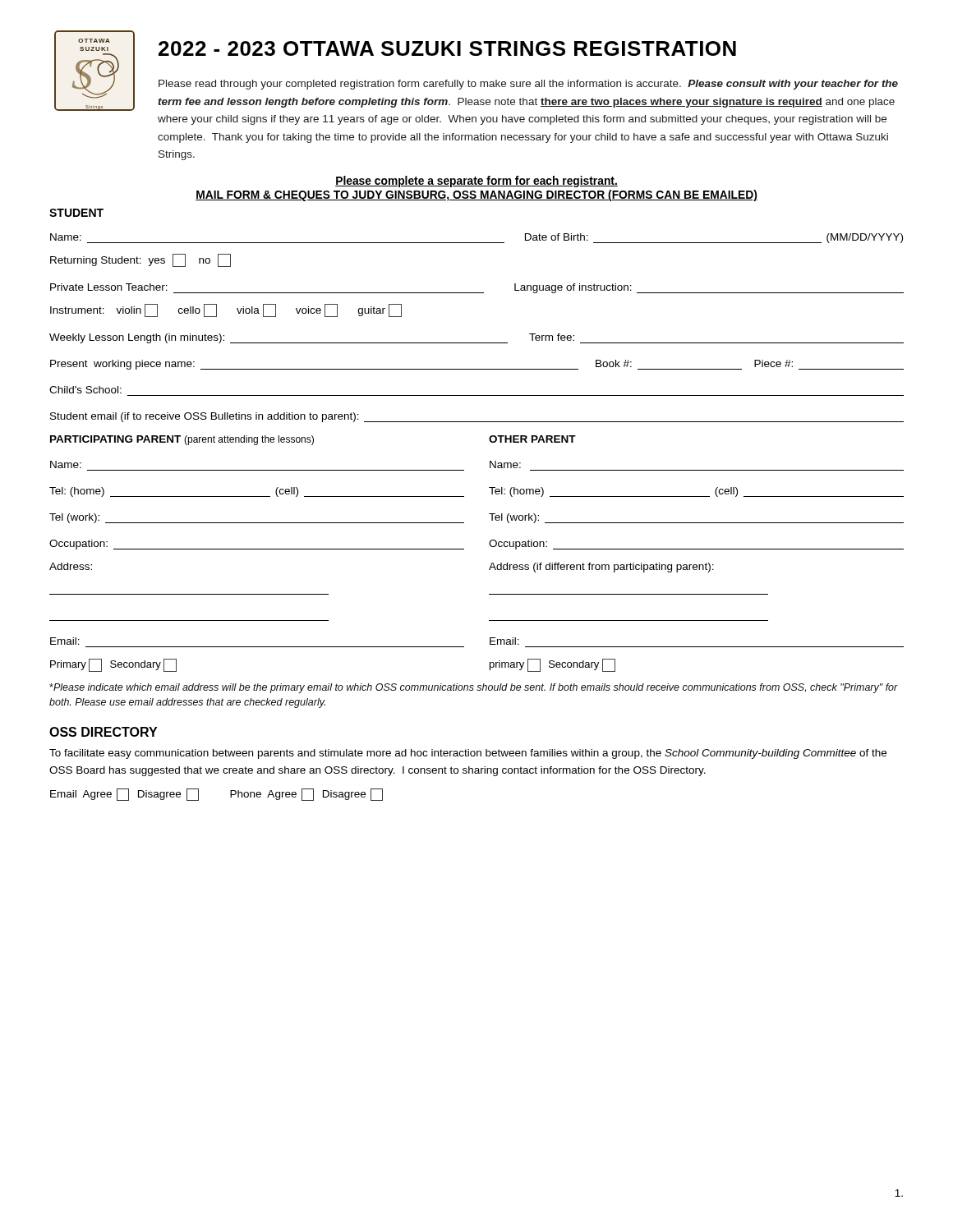This screenshot has height=1232, width=953.
Task: Select the title that reads "2022 - 2023 OTTAWA SUZUKI"
Action: tap(448, 48)
